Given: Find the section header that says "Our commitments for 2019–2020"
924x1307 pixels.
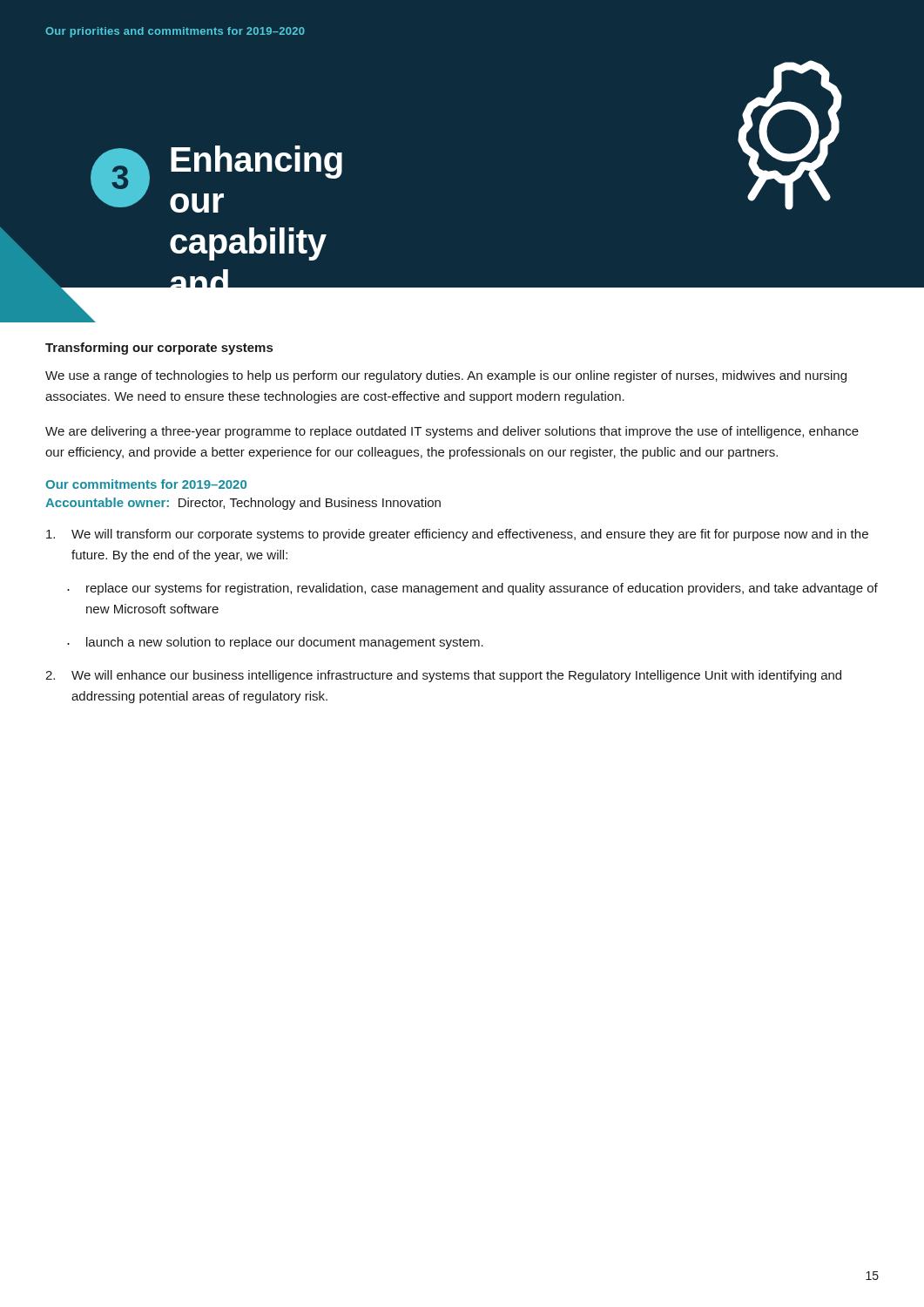Looking at the screenshot, I should (146, 484).
